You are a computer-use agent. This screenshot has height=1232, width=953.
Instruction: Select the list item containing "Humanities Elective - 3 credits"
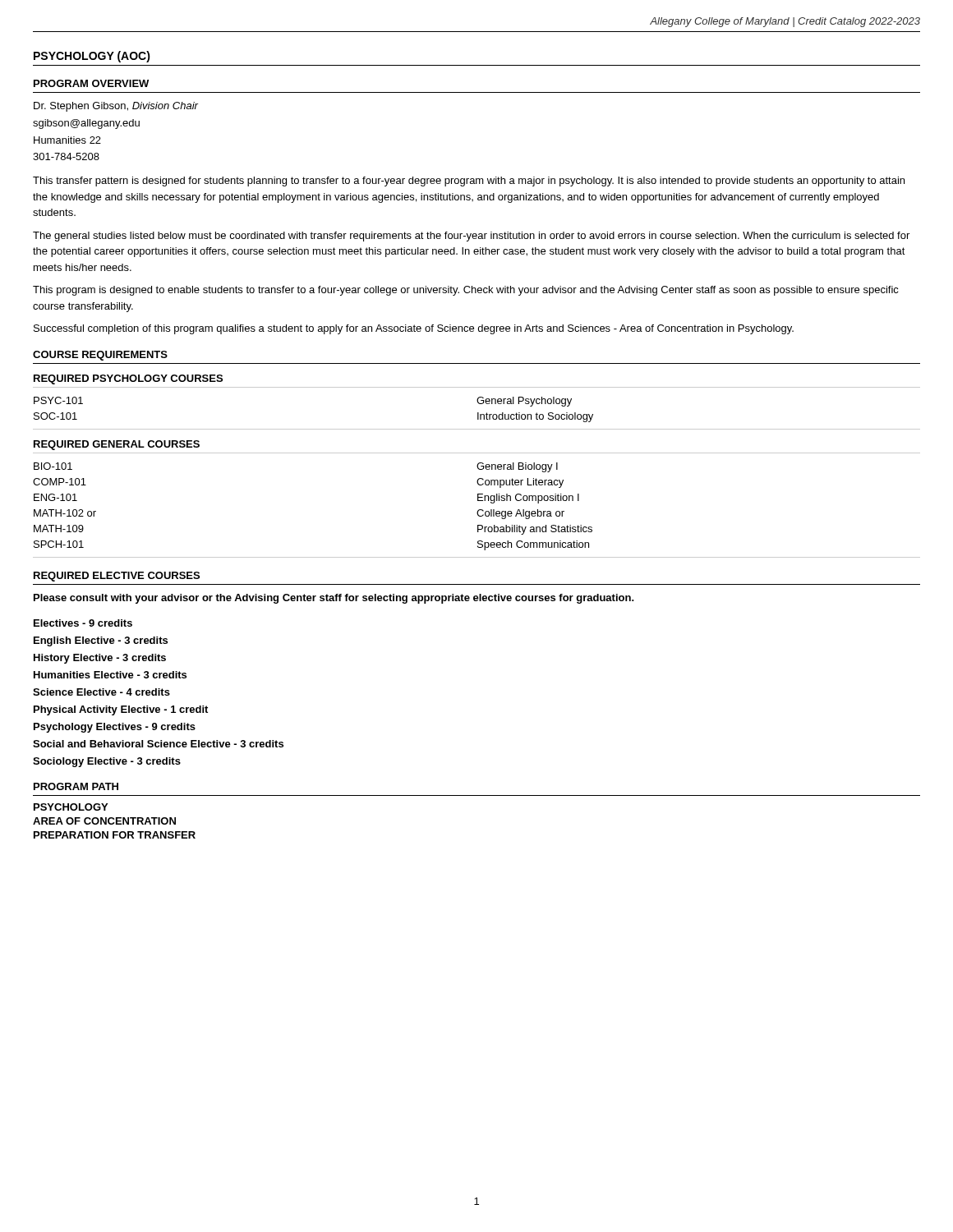pos(110,675)
